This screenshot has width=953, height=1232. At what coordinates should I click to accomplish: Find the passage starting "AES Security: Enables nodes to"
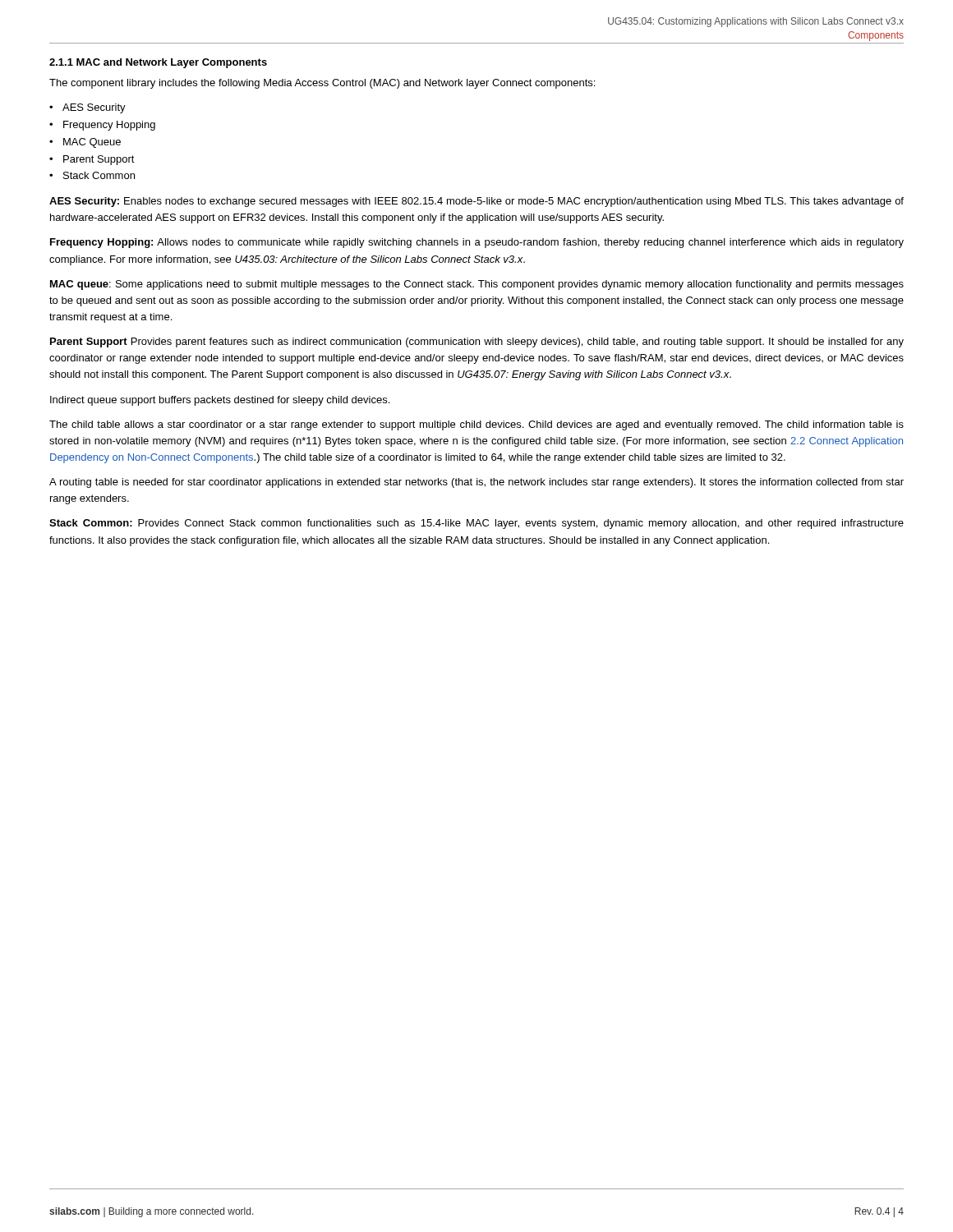[x=476, y=209]
